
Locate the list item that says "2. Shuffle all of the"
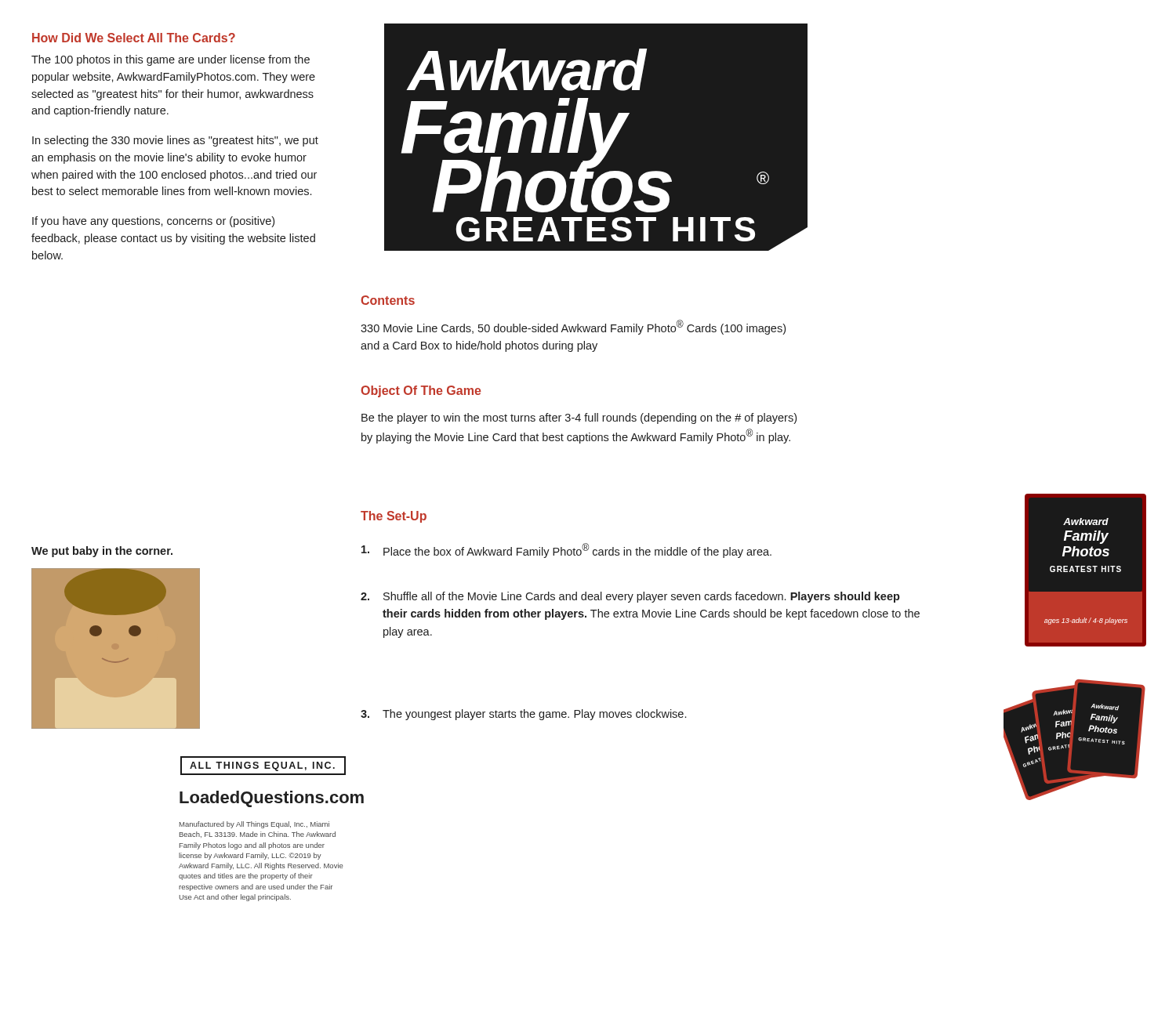[643, 614]
